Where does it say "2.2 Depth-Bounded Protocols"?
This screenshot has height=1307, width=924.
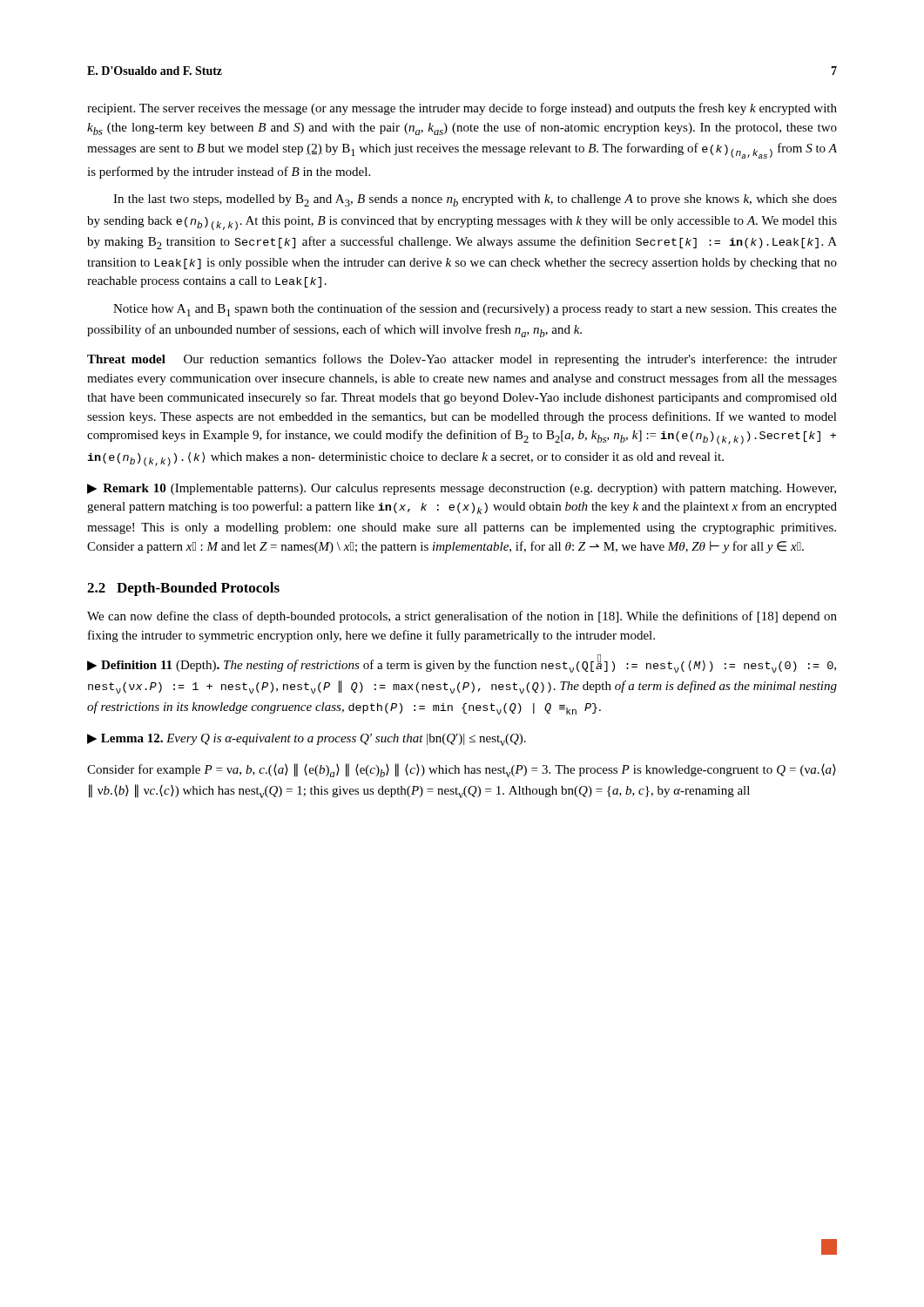coord(183,588)
